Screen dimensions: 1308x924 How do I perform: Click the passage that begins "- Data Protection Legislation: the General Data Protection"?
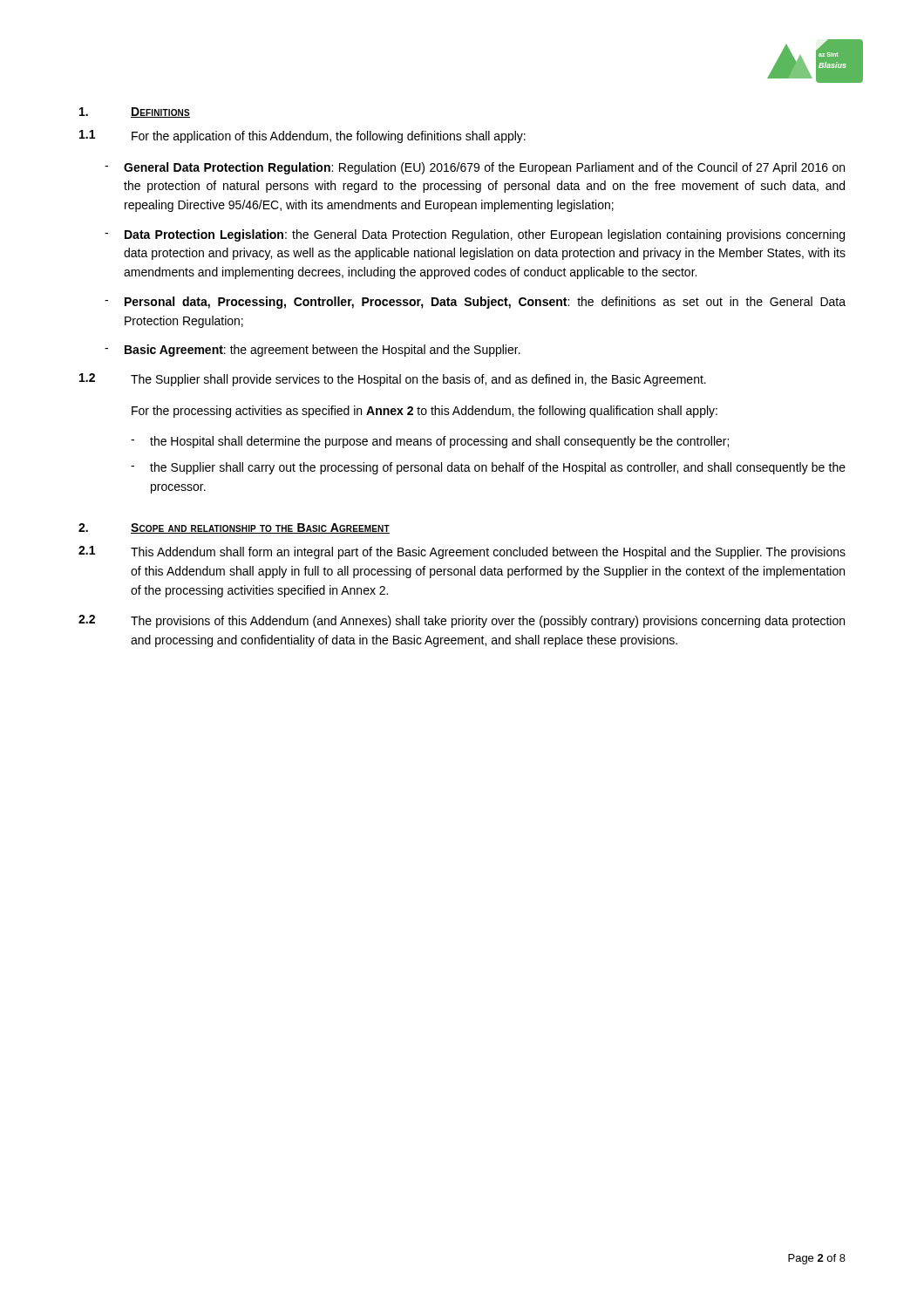coord(475,254)
